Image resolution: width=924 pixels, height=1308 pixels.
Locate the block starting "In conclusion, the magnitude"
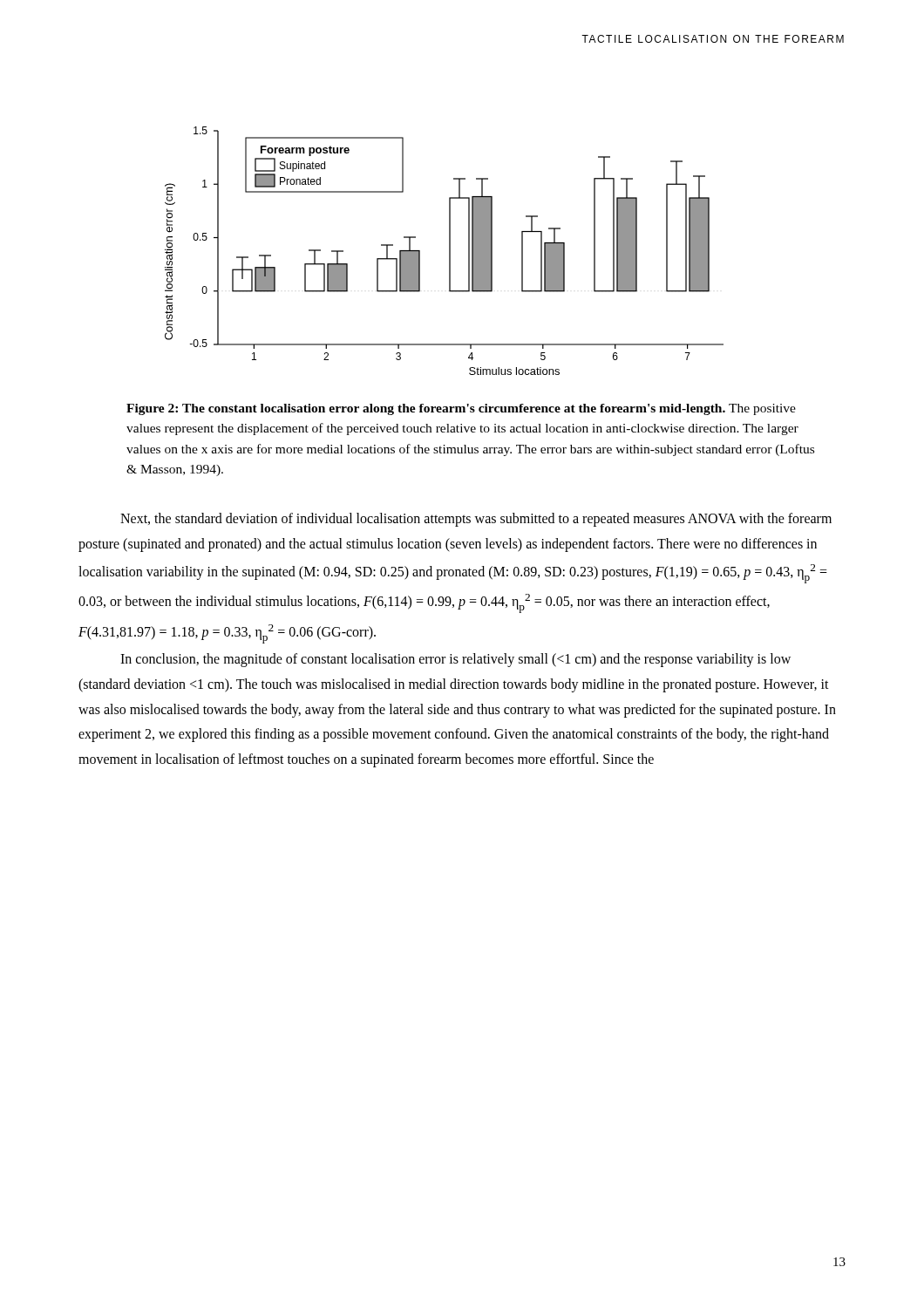coord(462,710)
